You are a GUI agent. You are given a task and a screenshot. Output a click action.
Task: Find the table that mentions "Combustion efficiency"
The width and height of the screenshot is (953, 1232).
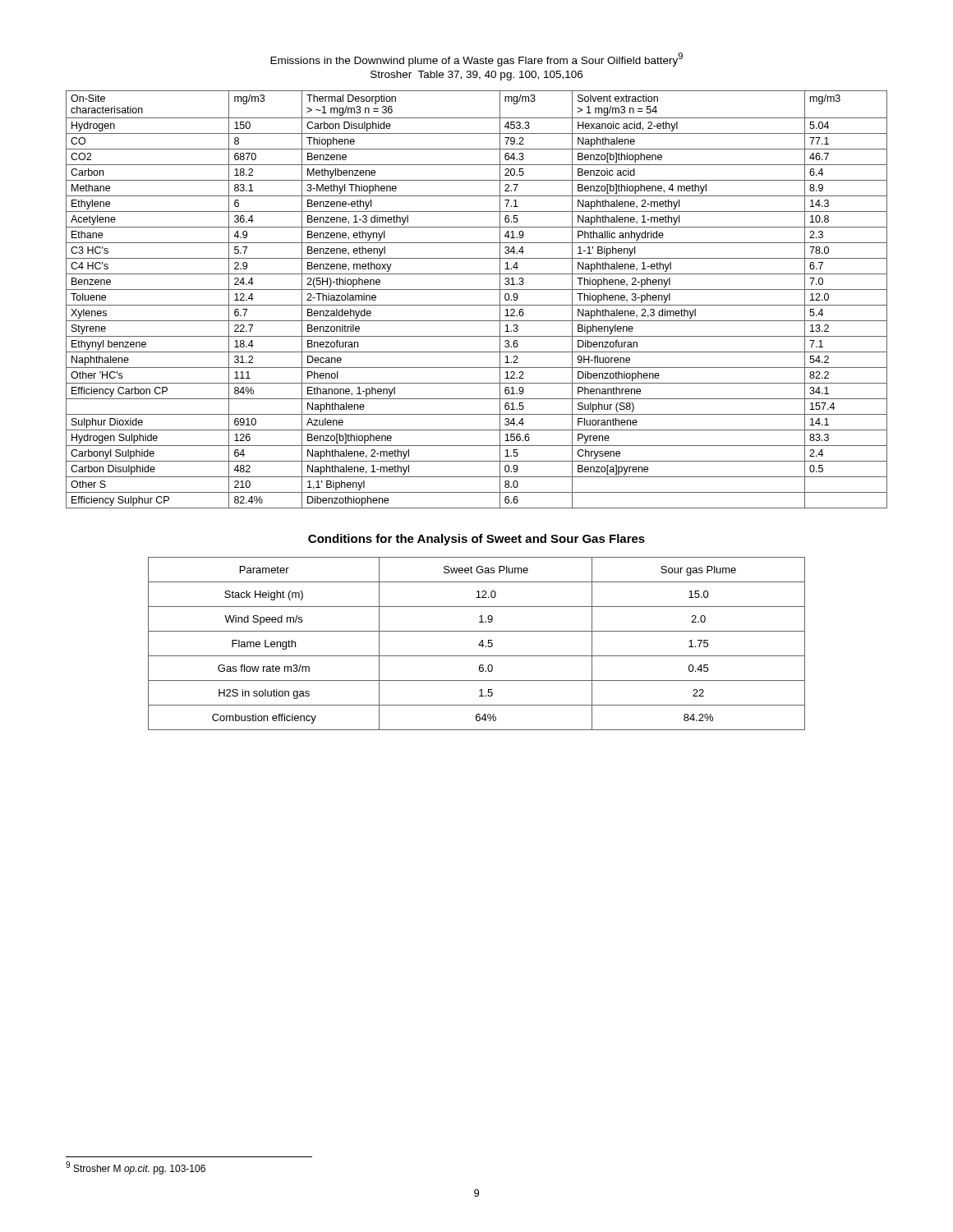pos(476,643)
